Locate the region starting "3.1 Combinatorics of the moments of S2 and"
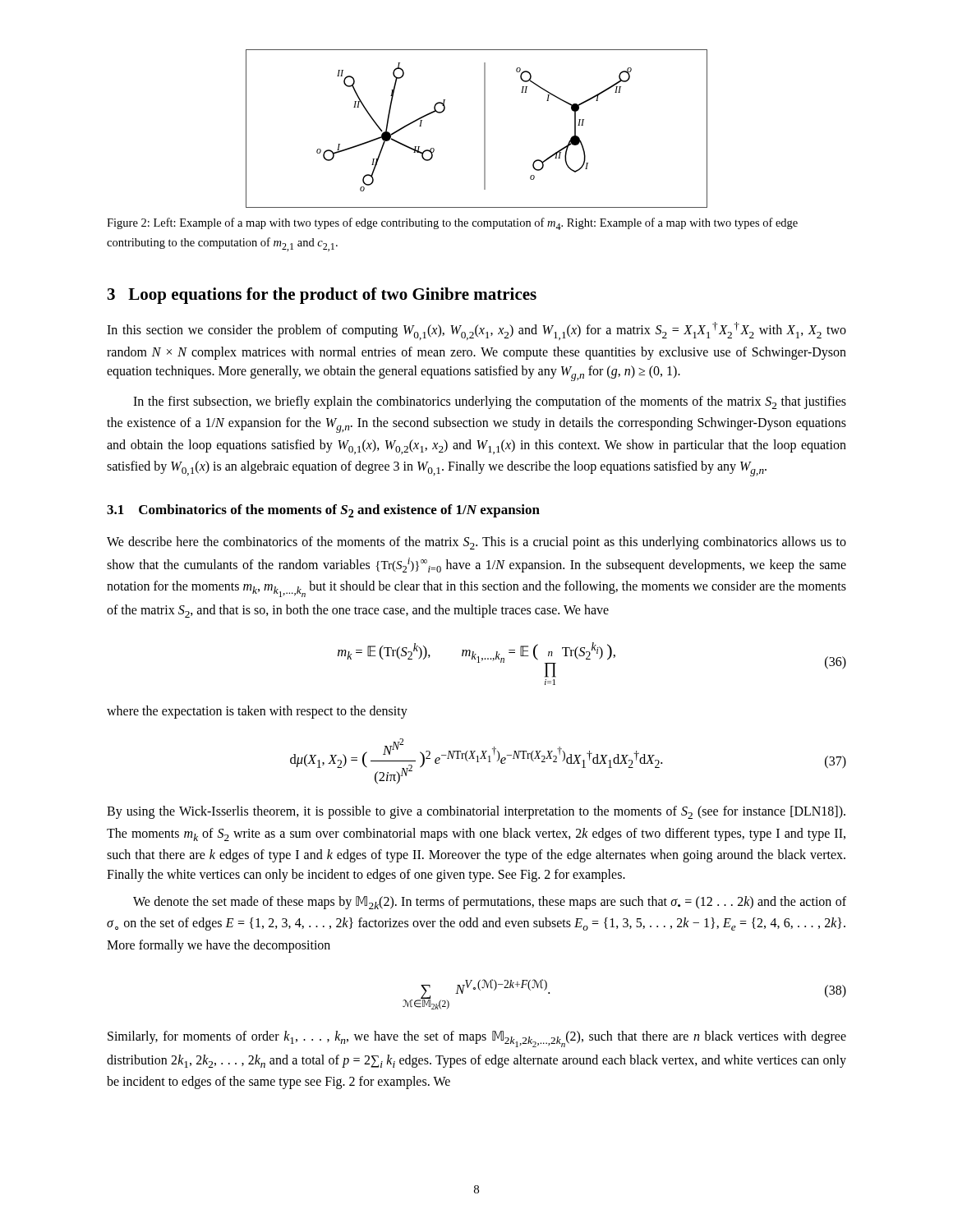 (x=323, y=511)
